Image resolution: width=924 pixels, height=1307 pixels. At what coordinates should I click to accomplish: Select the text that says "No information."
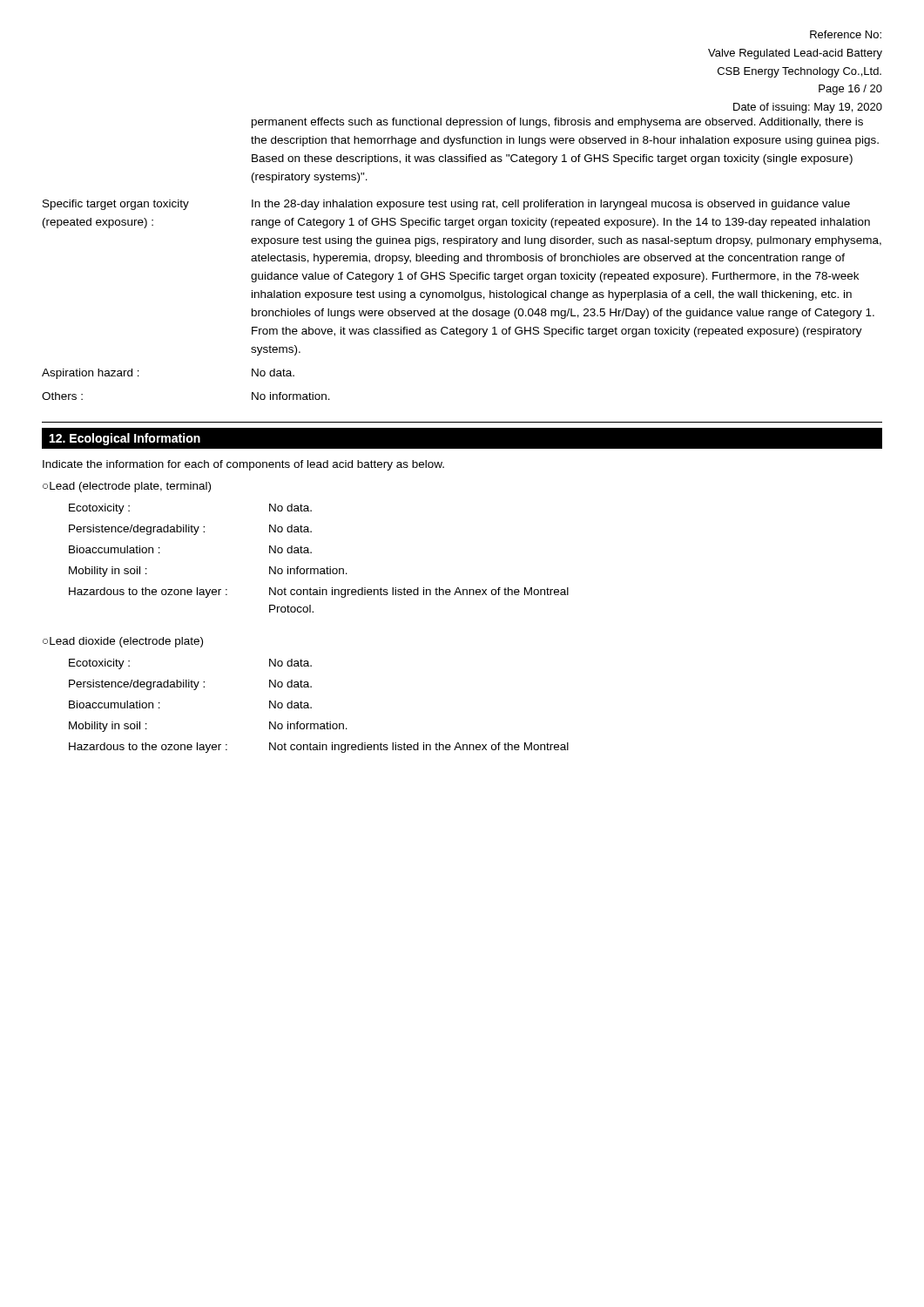coord(291,396)
